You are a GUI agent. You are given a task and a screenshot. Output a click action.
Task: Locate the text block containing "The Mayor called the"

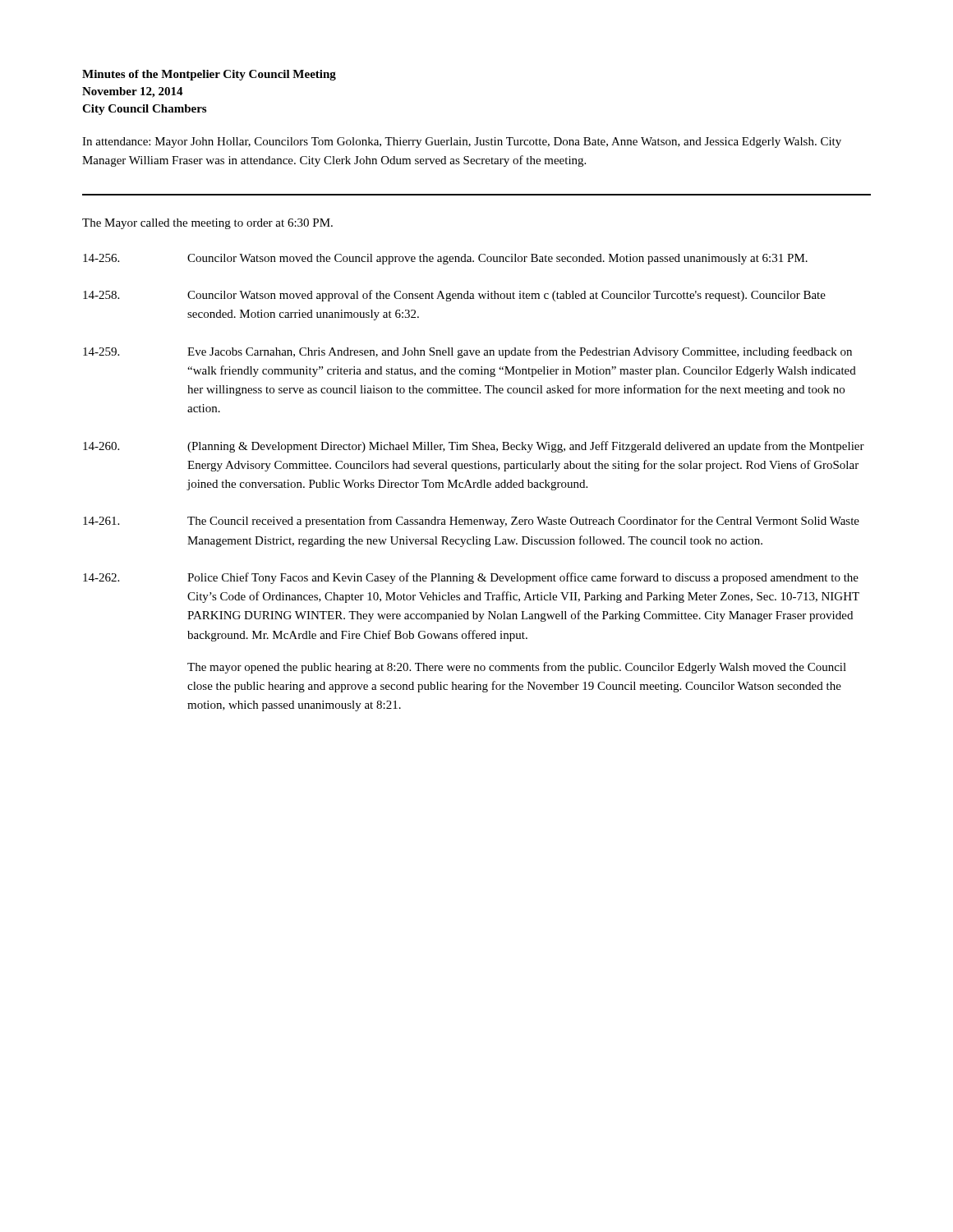point(208,222)
